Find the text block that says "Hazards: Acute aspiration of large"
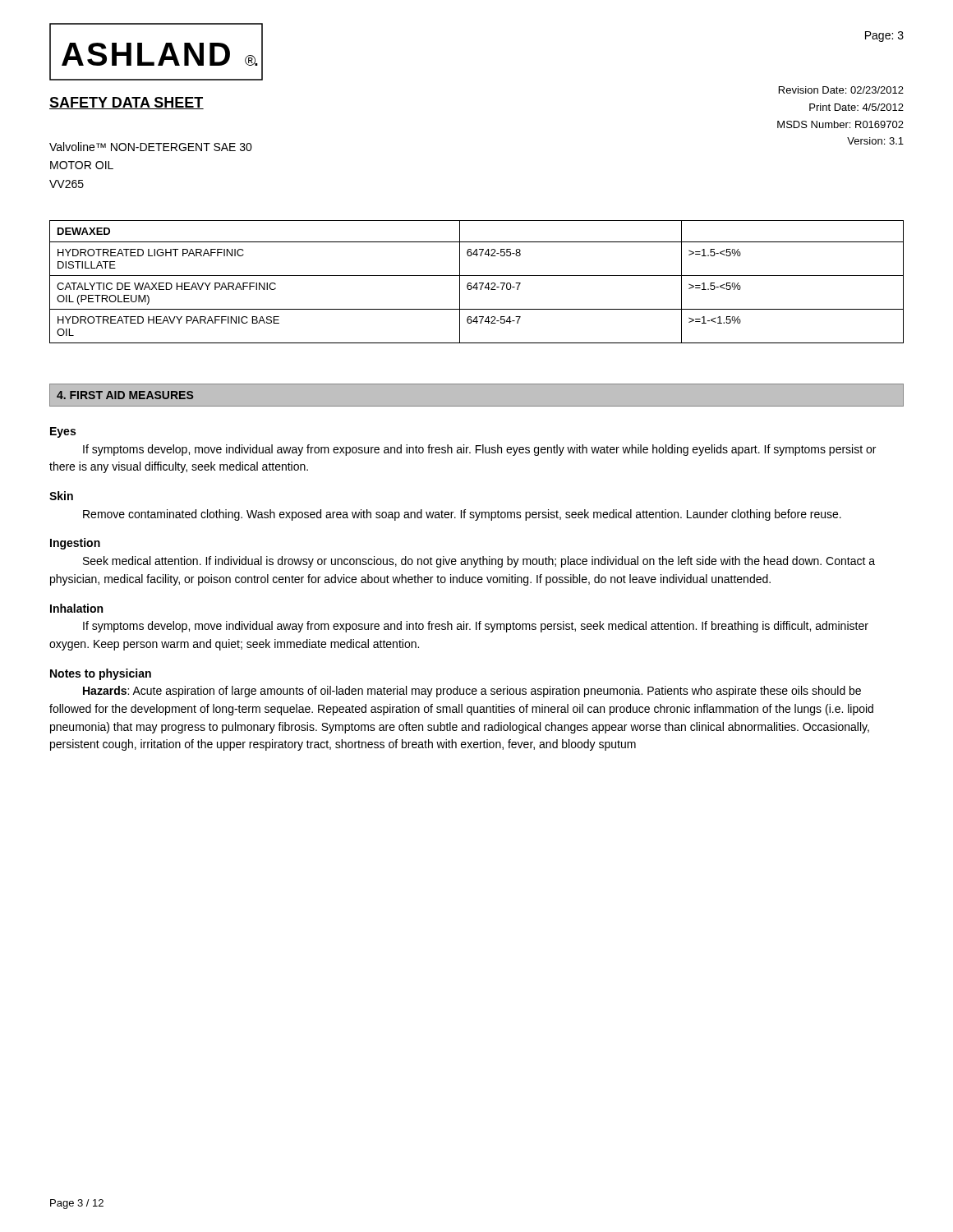The image size is (953, 1232). coord(462,718)
